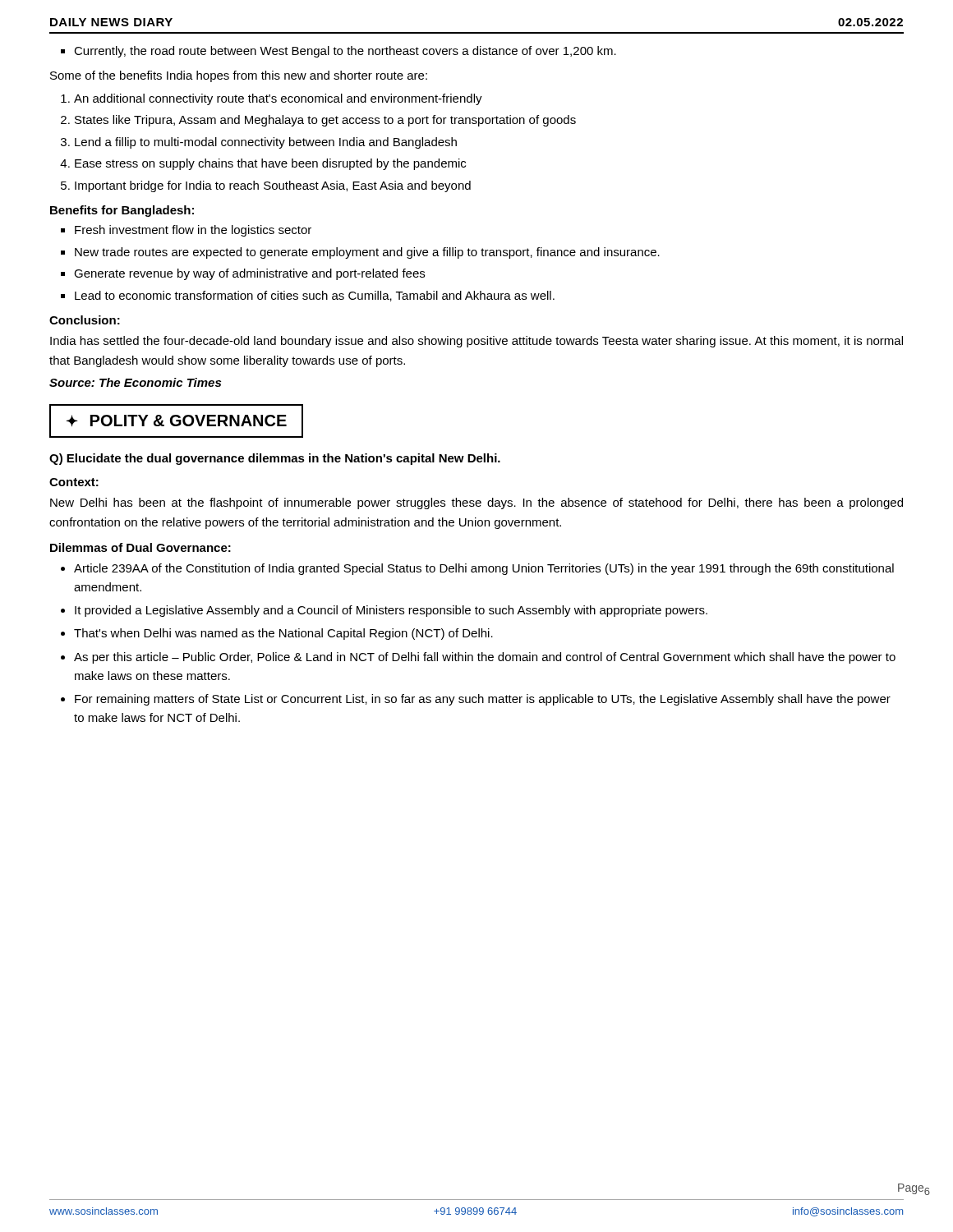Locate the region starting "Q) Elucidate the dual governance"
The width and height of the screenshot is (953, 1232).
click(275, 458)
